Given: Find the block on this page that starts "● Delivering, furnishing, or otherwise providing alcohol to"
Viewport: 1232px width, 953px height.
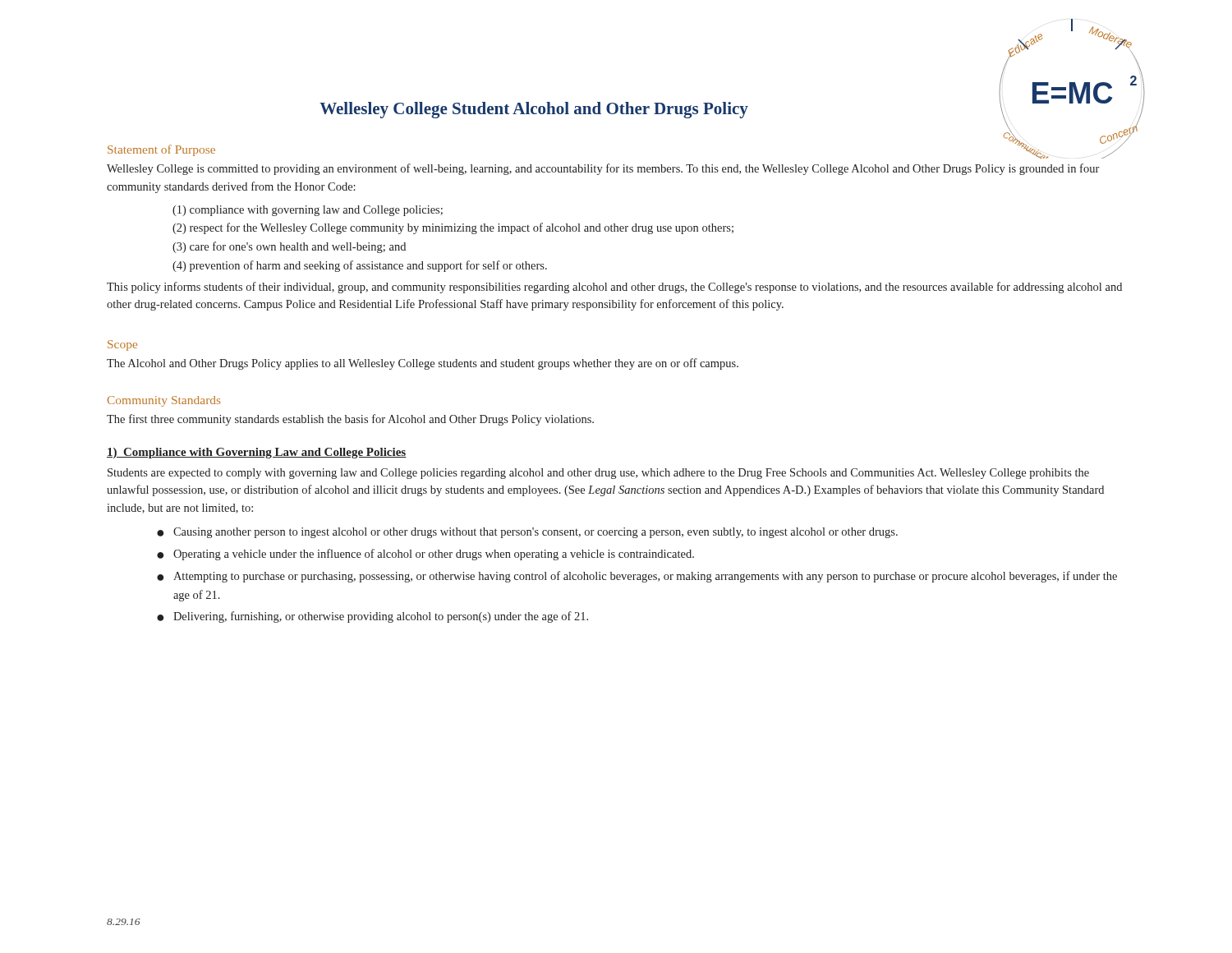Looking at the screenshot, I should [x=372, y=617].
